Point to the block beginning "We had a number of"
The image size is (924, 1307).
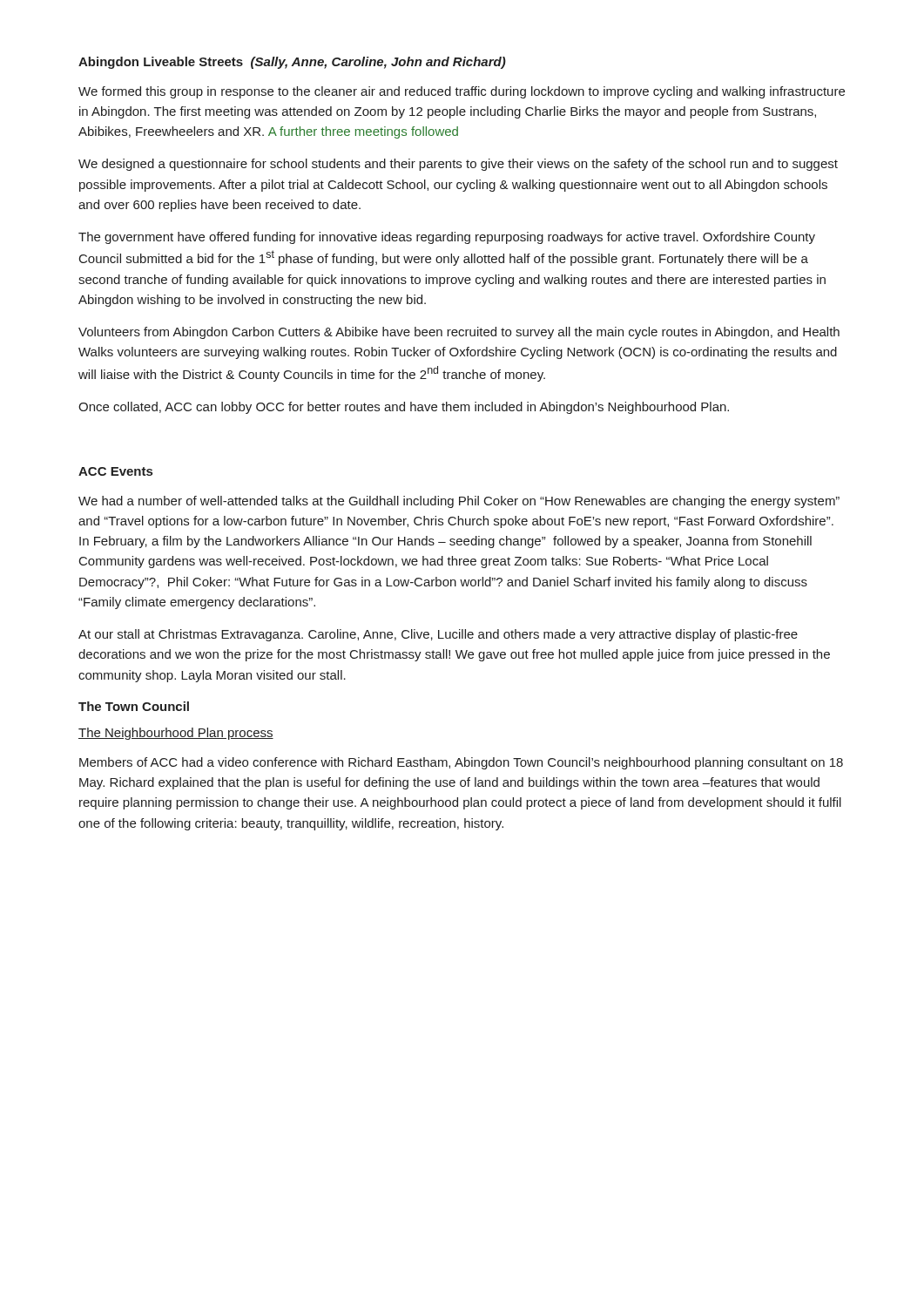tap(459, 551)
